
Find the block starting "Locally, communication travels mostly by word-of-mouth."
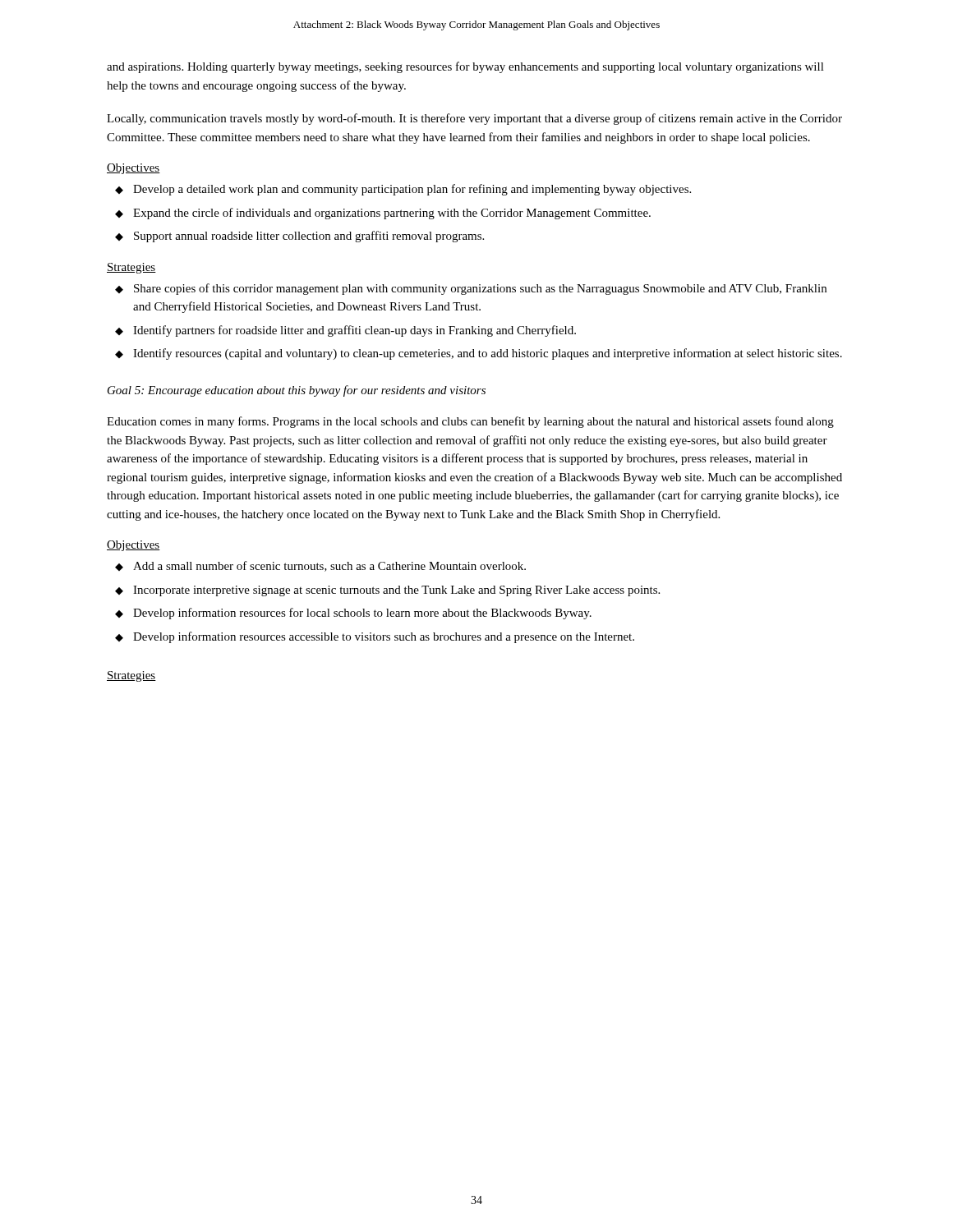coord(474,128)
